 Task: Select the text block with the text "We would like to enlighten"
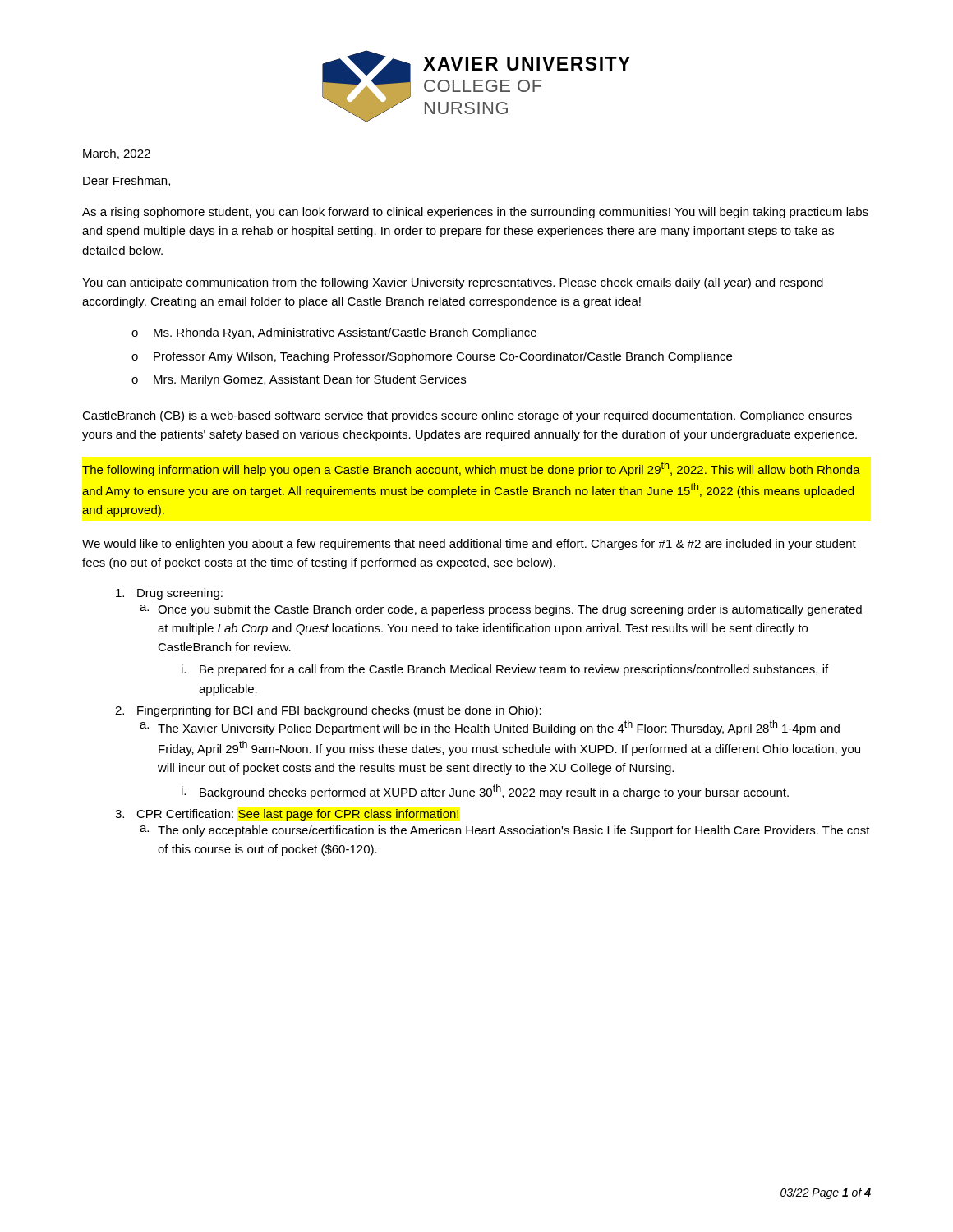(469, 553)
